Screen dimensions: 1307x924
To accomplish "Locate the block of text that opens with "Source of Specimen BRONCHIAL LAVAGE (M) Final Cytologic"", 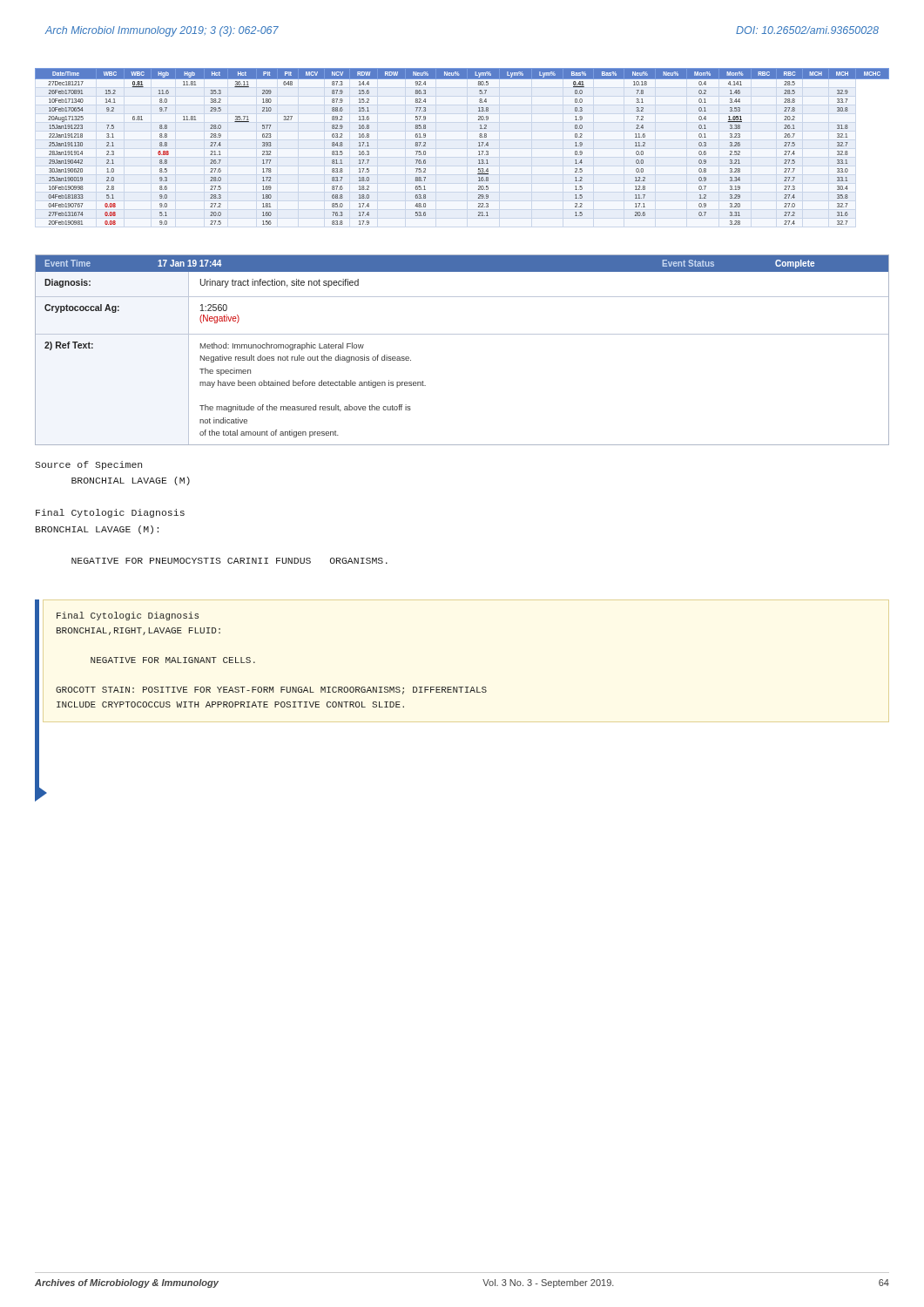I will [x=88, y=465].
